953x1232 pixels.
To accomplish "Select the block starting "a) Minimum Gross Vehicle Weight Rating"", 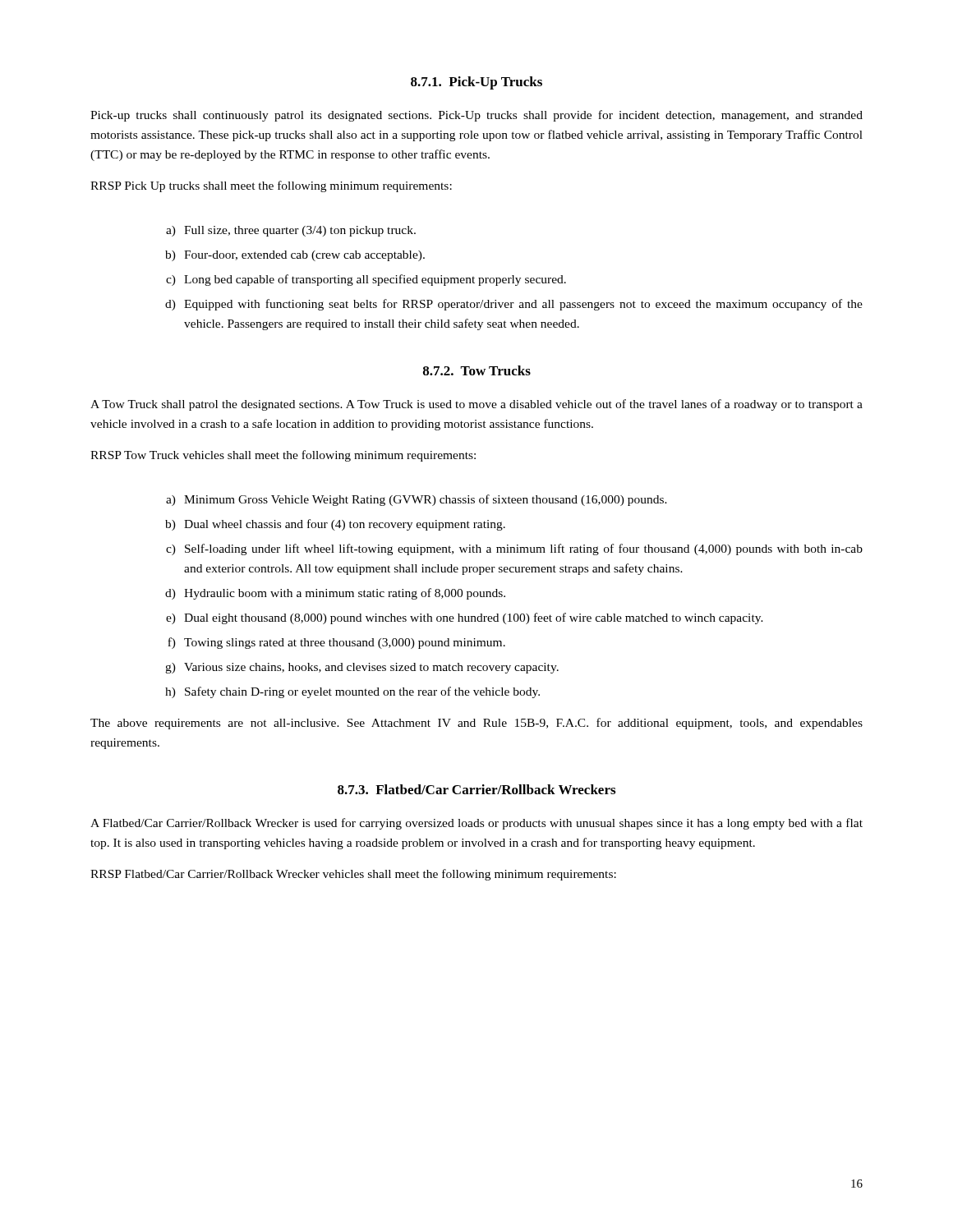I will click(501, 500).
